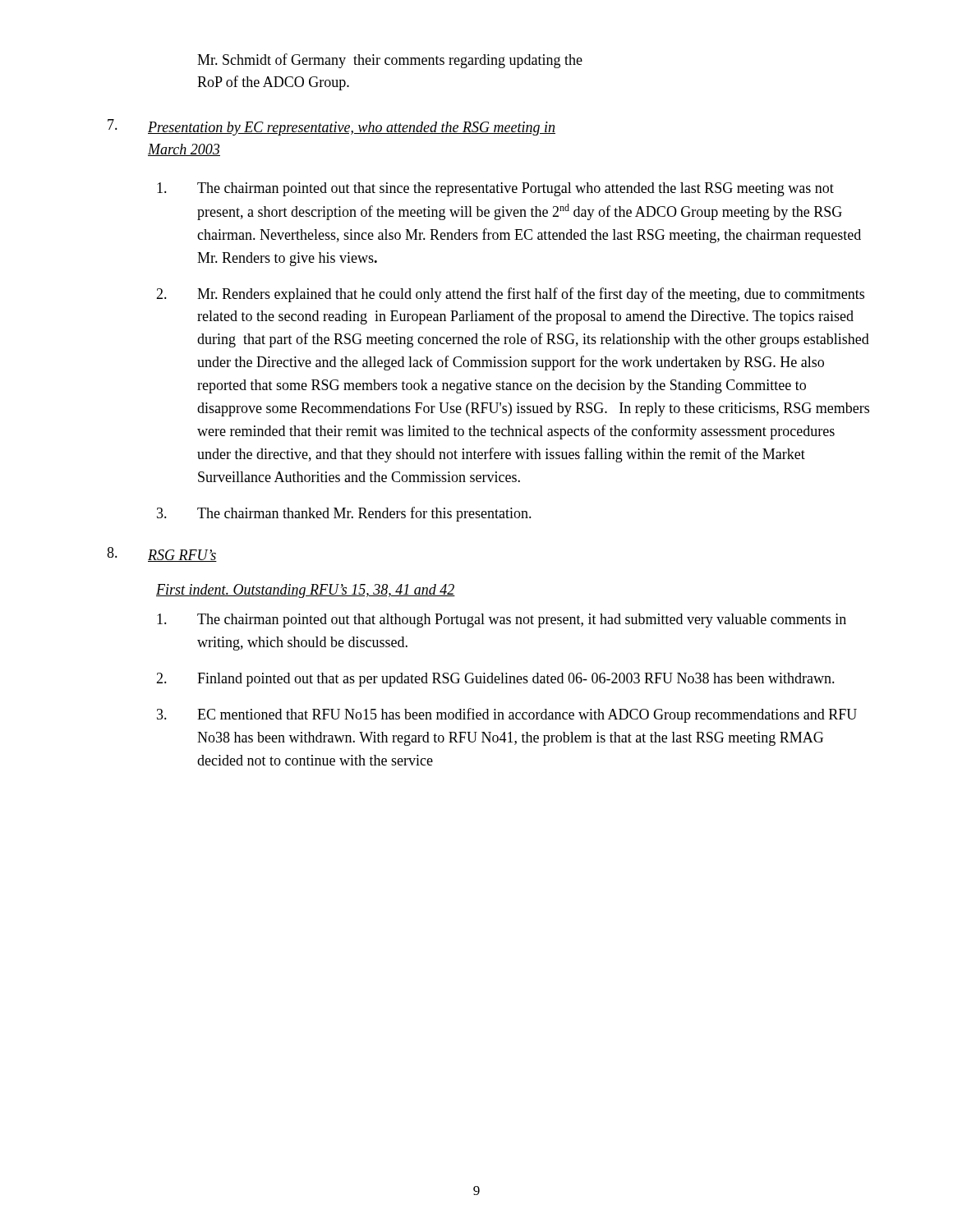This screenshot has height=1232, width=953.
Task: Click the passage that begins "7. Presentation by EC representative,"
Action: point(331,139)
